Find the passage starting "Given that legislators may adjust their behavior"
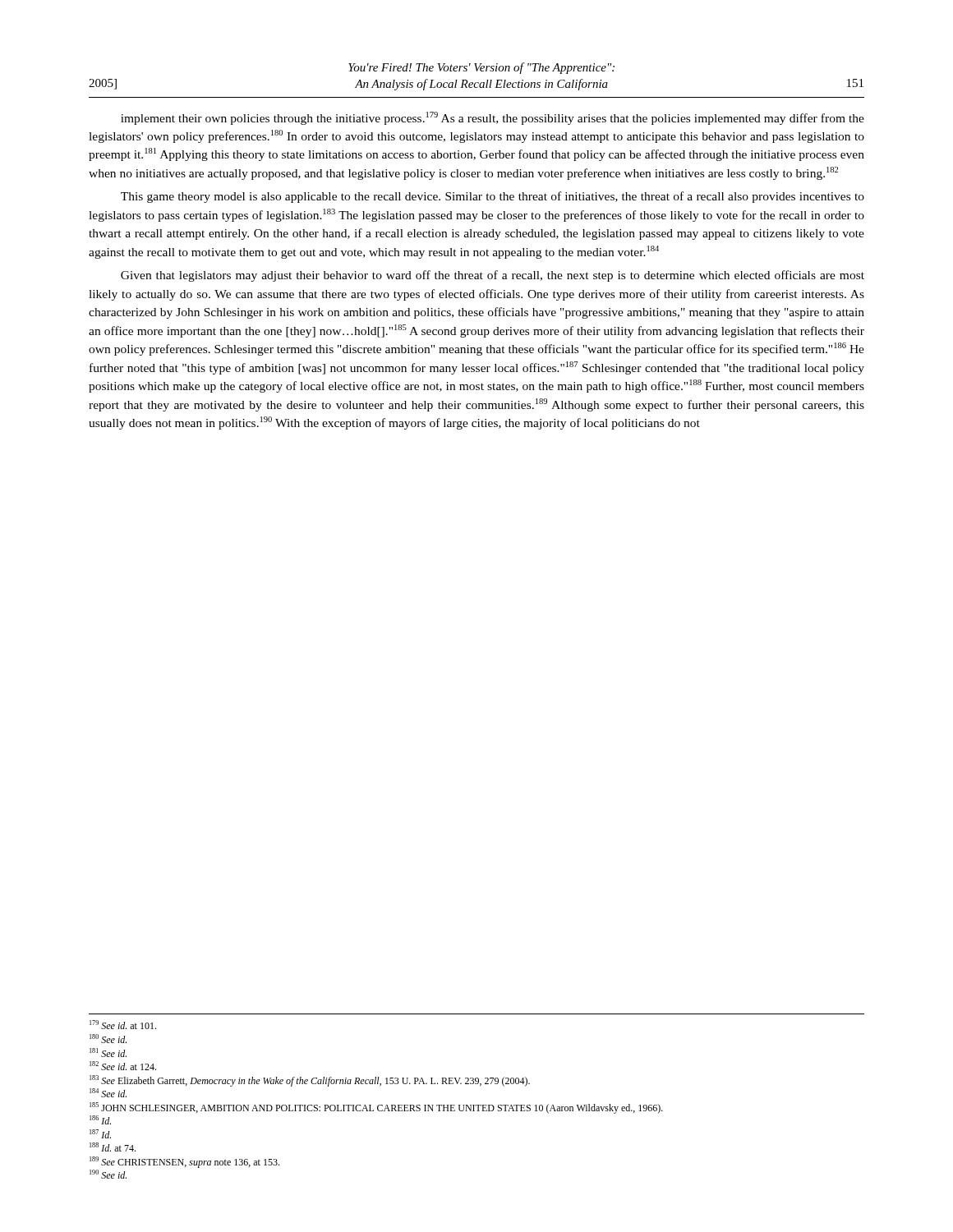The height and width of the screenshot is (1232, 953). [x=476, y=349]
